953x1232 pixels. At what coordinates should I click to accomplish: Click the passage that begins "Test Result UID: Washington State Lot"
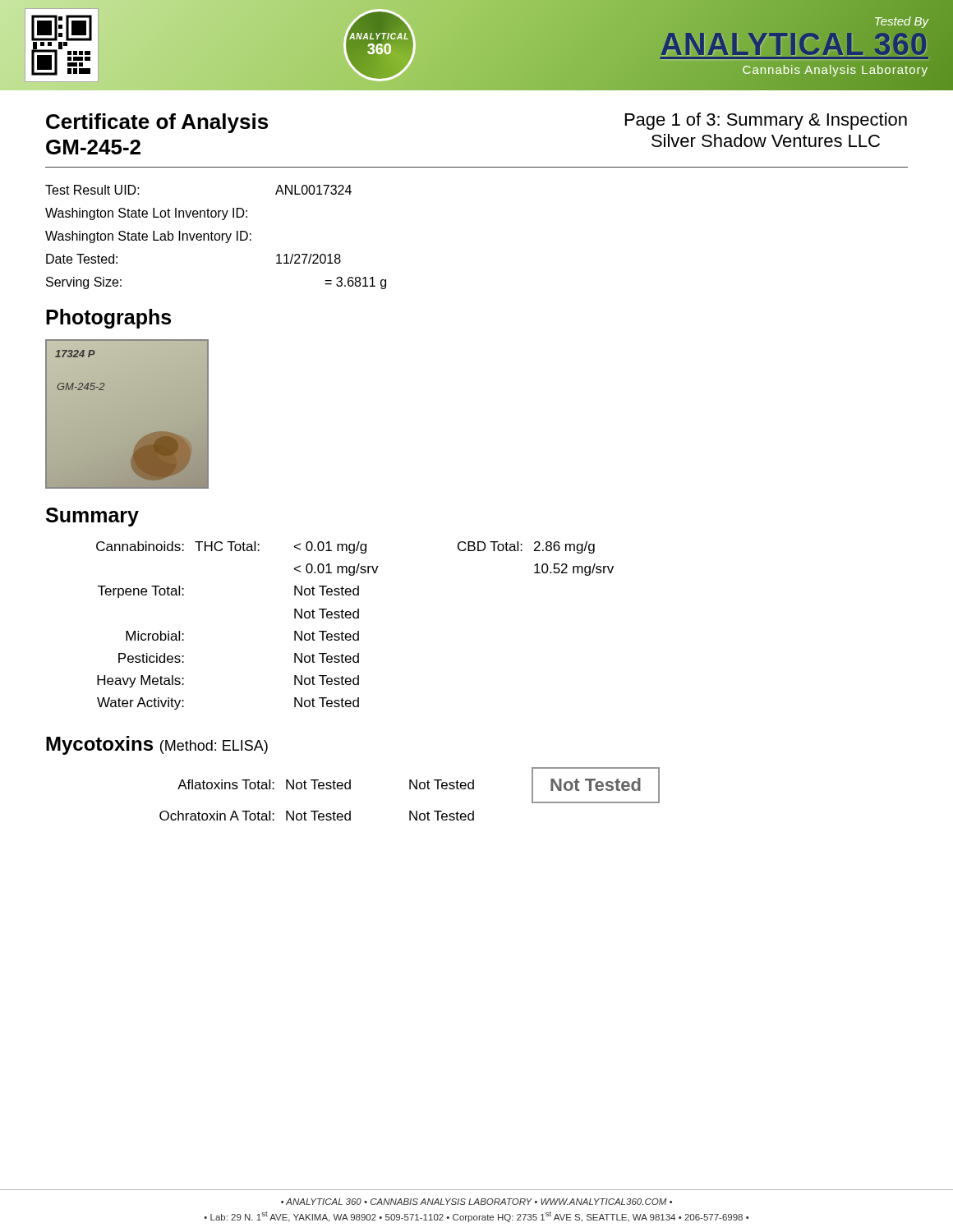tap(216, 237)
